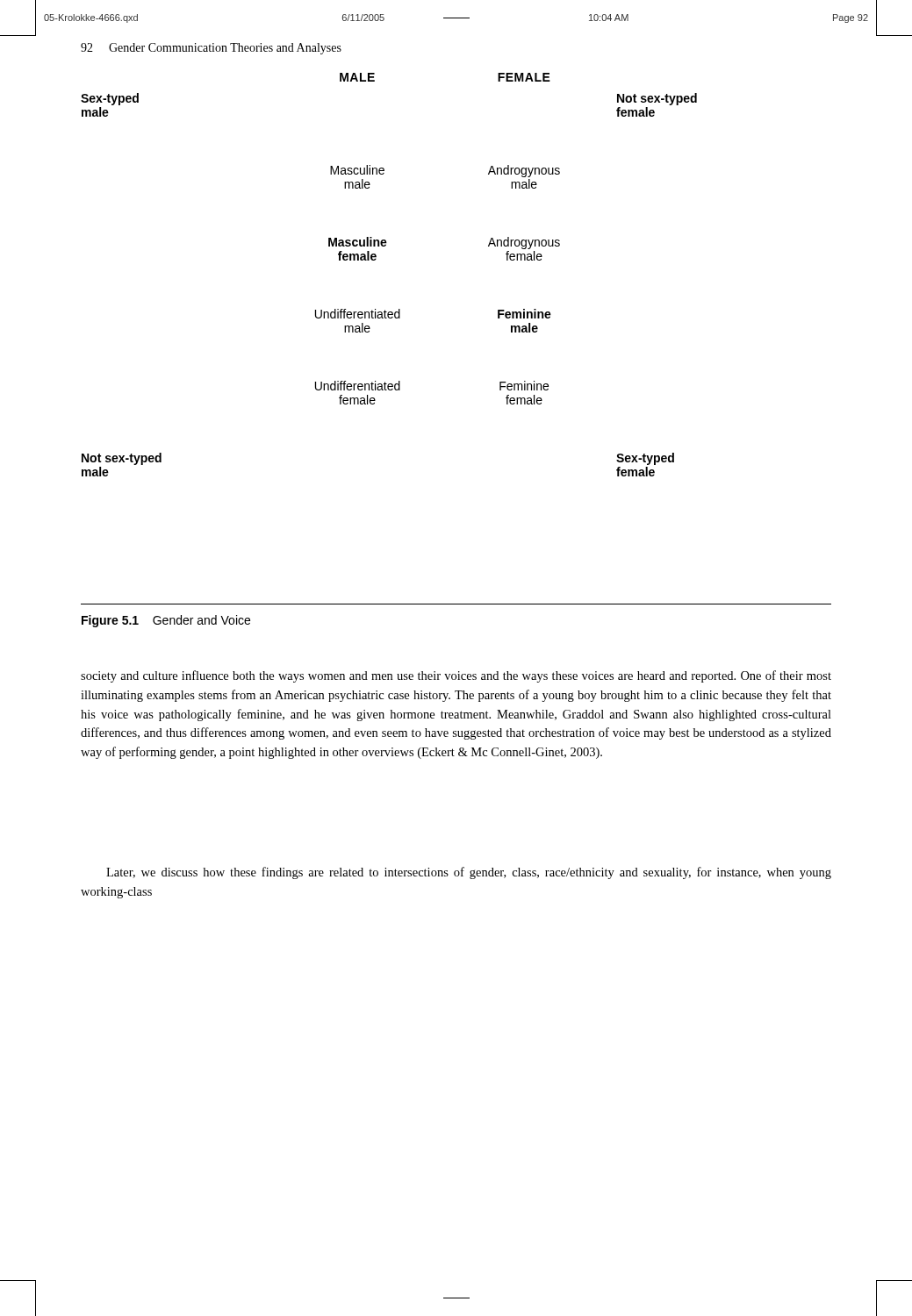
Task: Select the text block with the text "Later, we discuss"
Action: 456,882
